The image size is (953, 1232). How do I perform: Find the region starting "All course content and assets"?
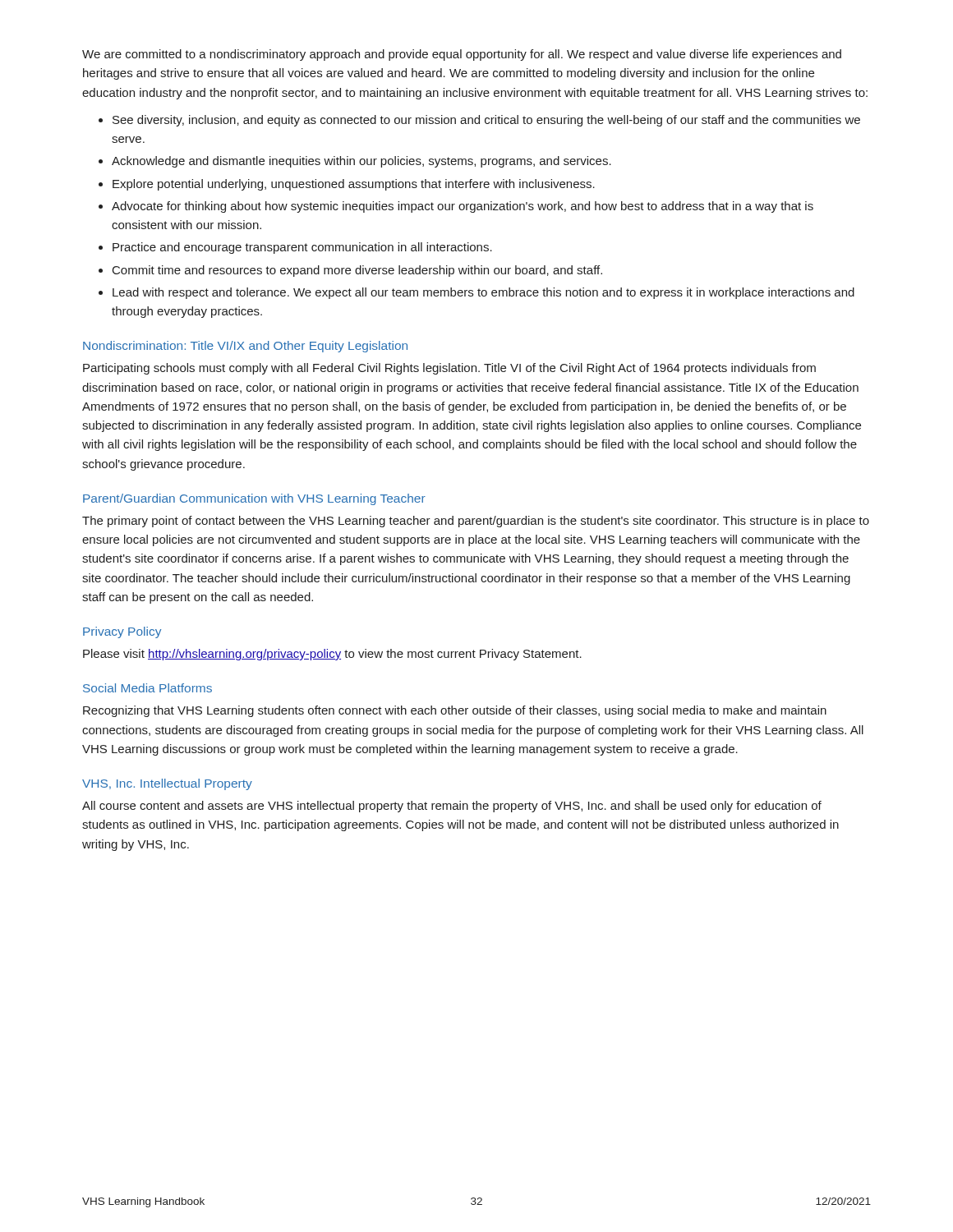pyautogui.click(x=461, y=824)
